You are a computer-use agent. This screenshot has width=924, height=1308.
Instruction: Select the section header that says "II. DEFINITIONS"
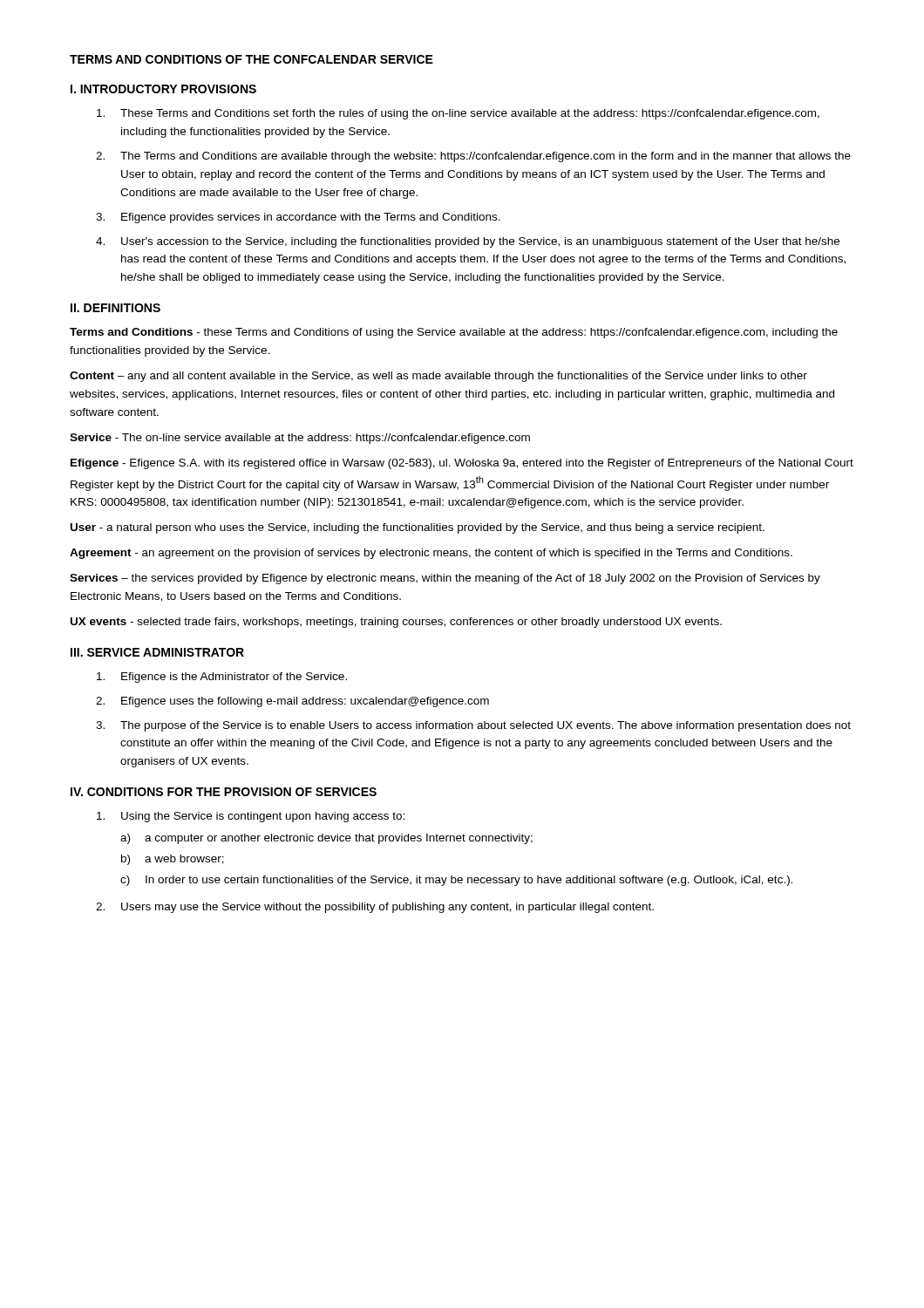click(x=115, y=308)
